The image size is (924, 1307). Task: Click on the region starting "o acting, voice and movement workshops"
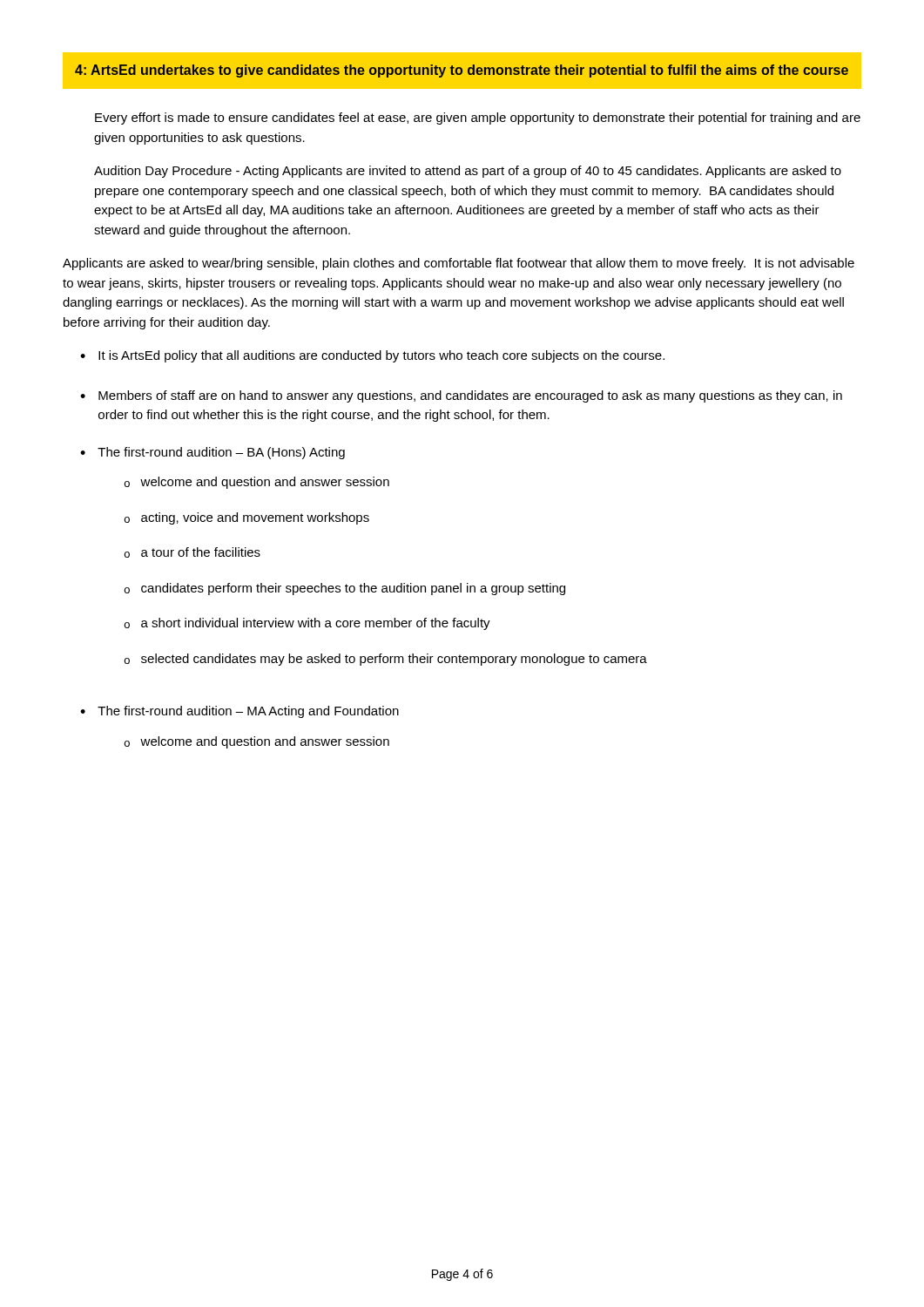(247, 518)
